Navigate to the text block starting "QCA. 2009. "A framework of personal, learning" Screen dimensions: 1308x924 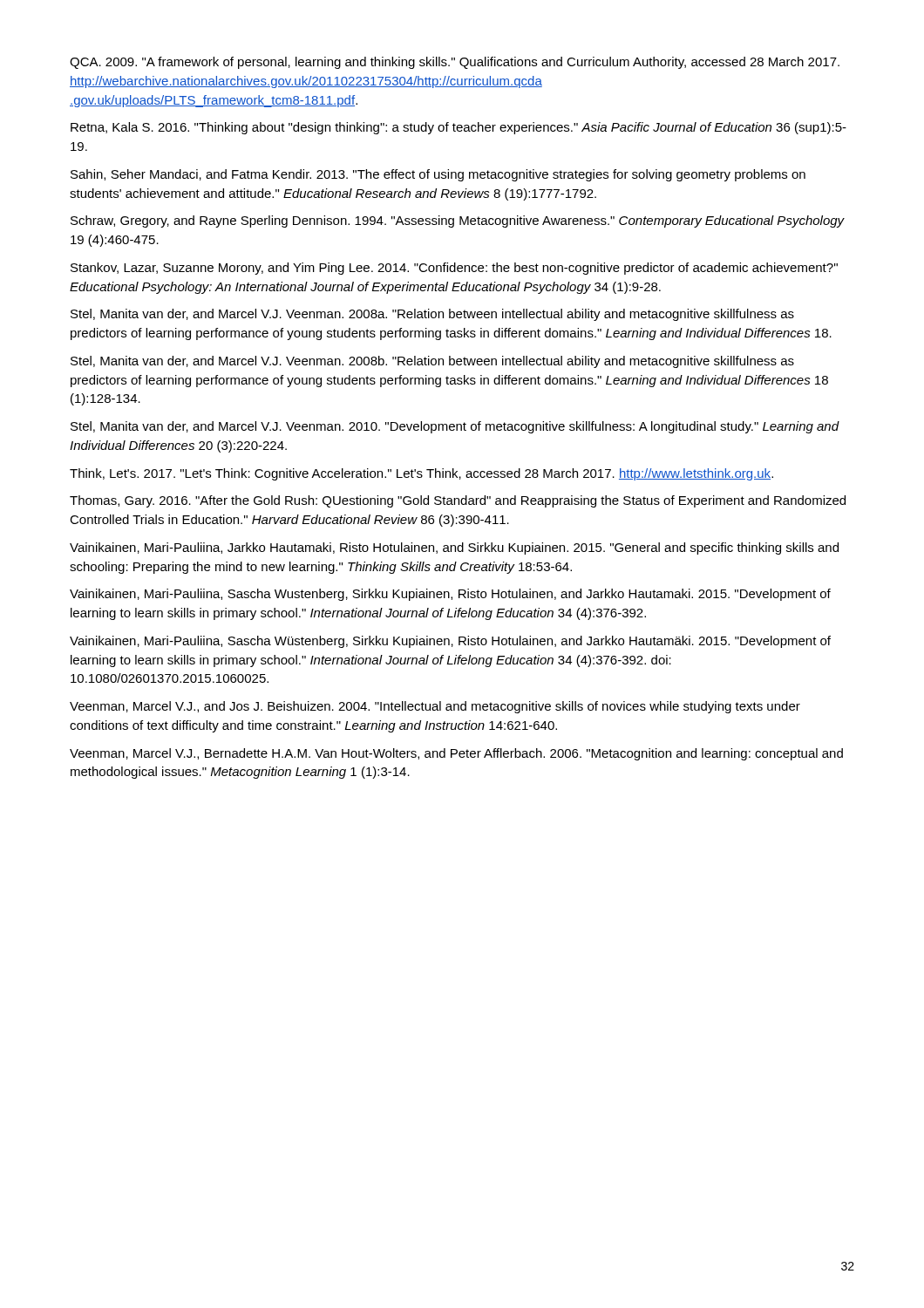coord(462,81)
